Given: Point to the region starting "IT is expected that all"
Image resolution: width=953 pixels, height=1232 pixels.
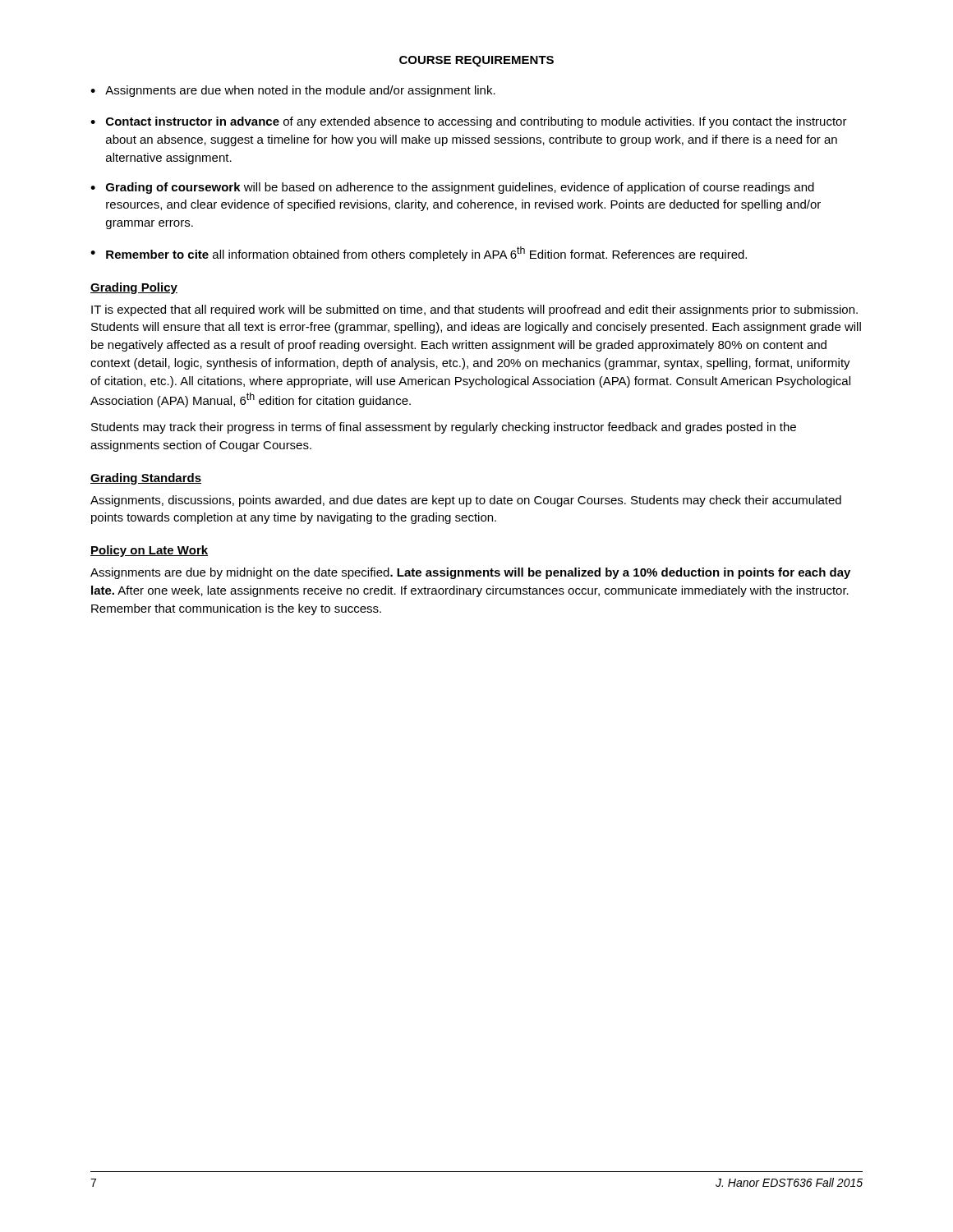Looking at the screenshot, I should pos(476,355).
